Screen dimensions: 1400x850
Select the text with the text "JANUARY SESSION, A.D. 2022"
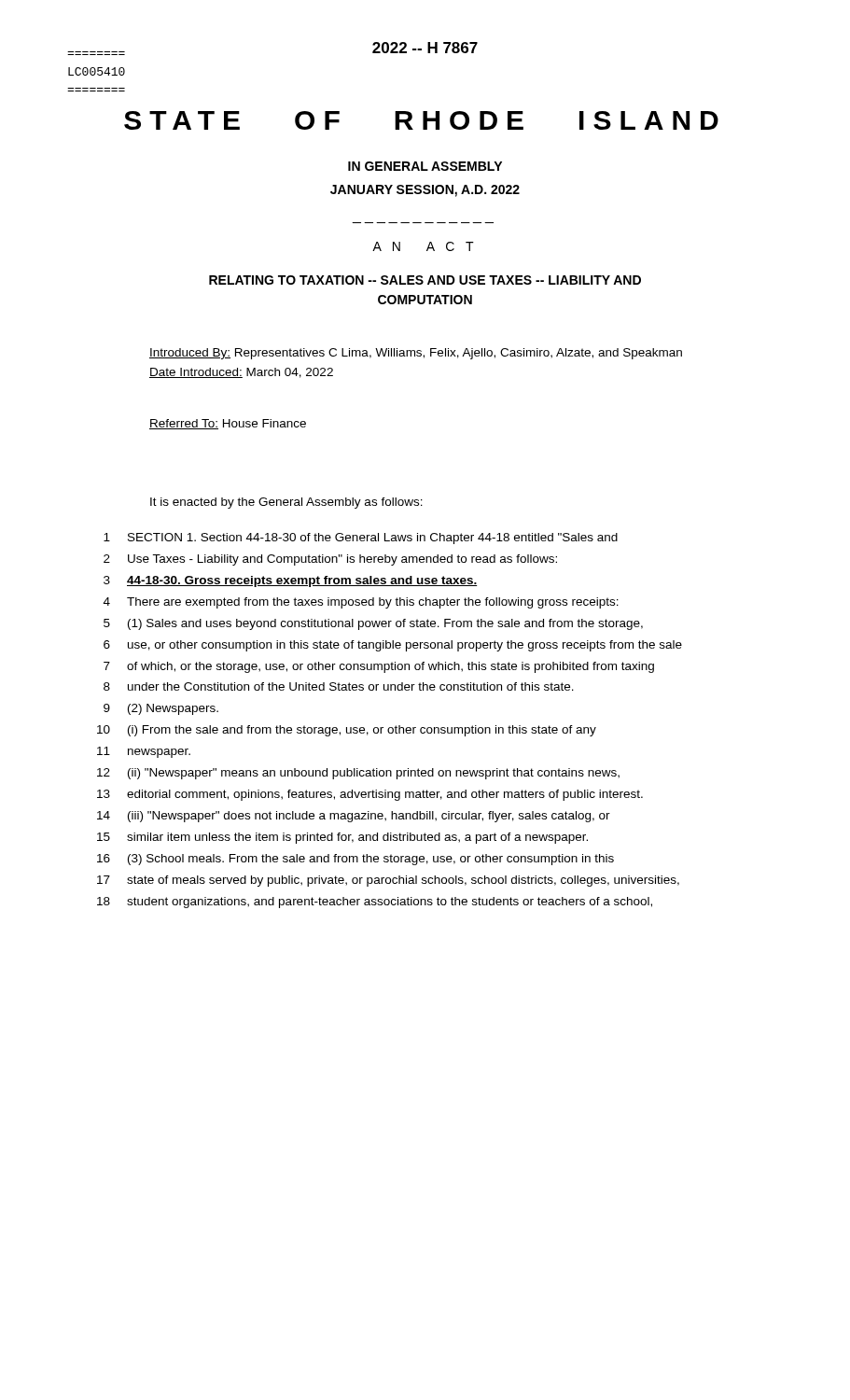pyautogui.click(x=425, y=189)
